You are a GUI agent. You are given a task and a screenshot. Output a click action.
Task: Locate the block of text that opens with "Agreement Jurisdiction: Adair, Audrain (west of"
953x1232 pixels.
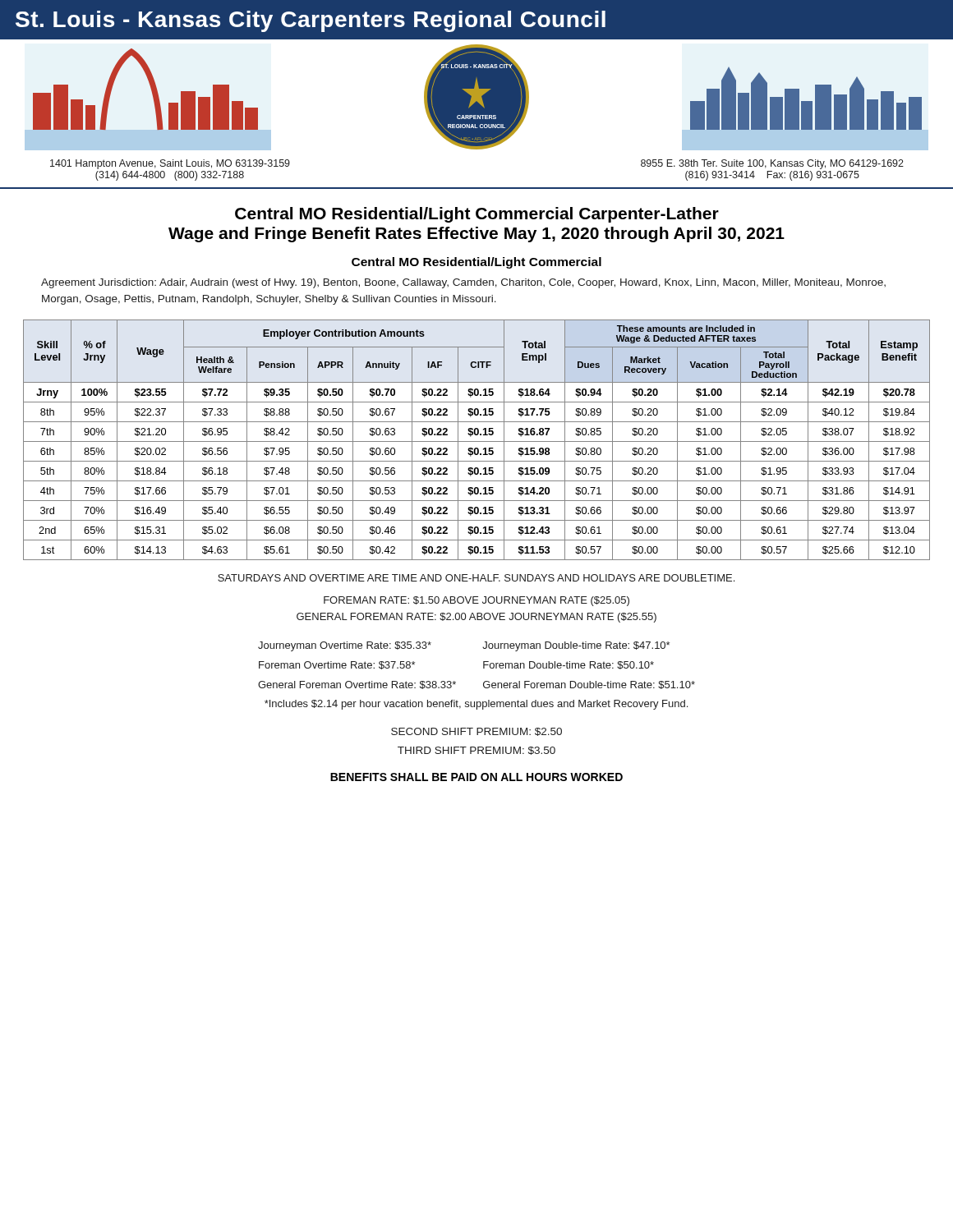coord(464,290)
